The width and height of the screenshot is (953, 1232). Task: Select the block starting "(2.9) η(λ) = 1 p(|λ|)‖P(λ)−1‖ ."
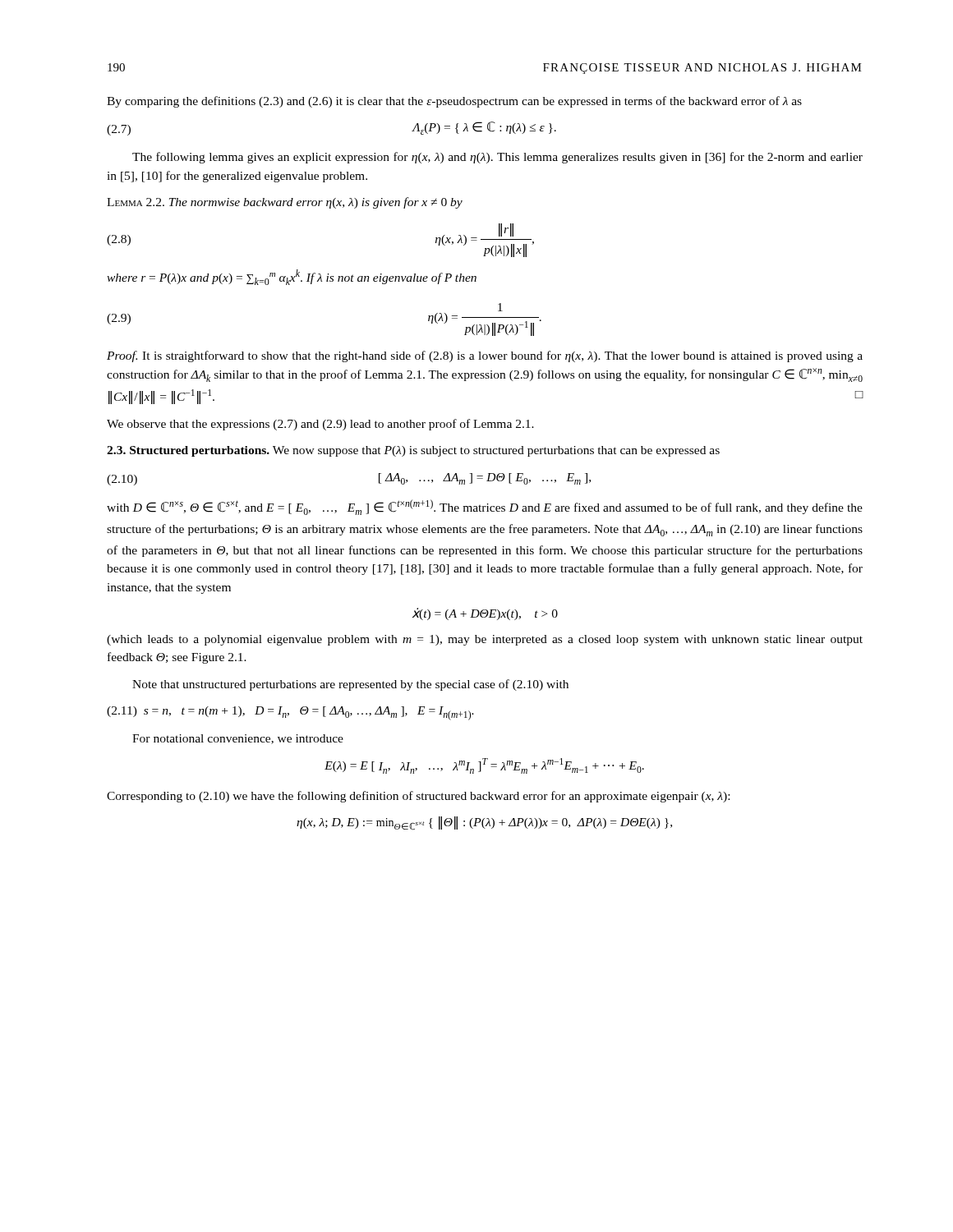point(500,307)
